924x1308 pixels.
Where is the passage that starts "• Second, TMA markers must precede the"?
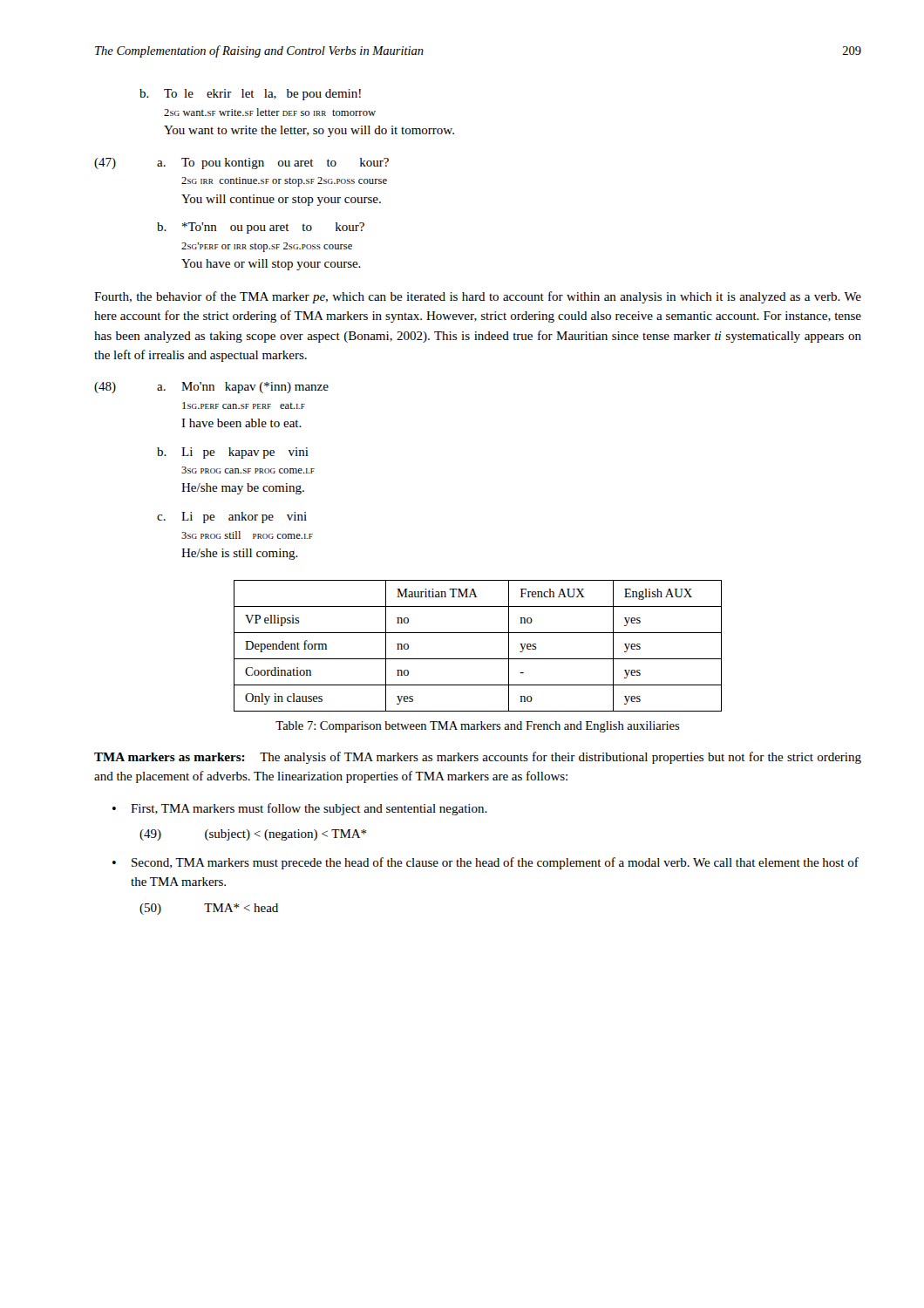486,872
